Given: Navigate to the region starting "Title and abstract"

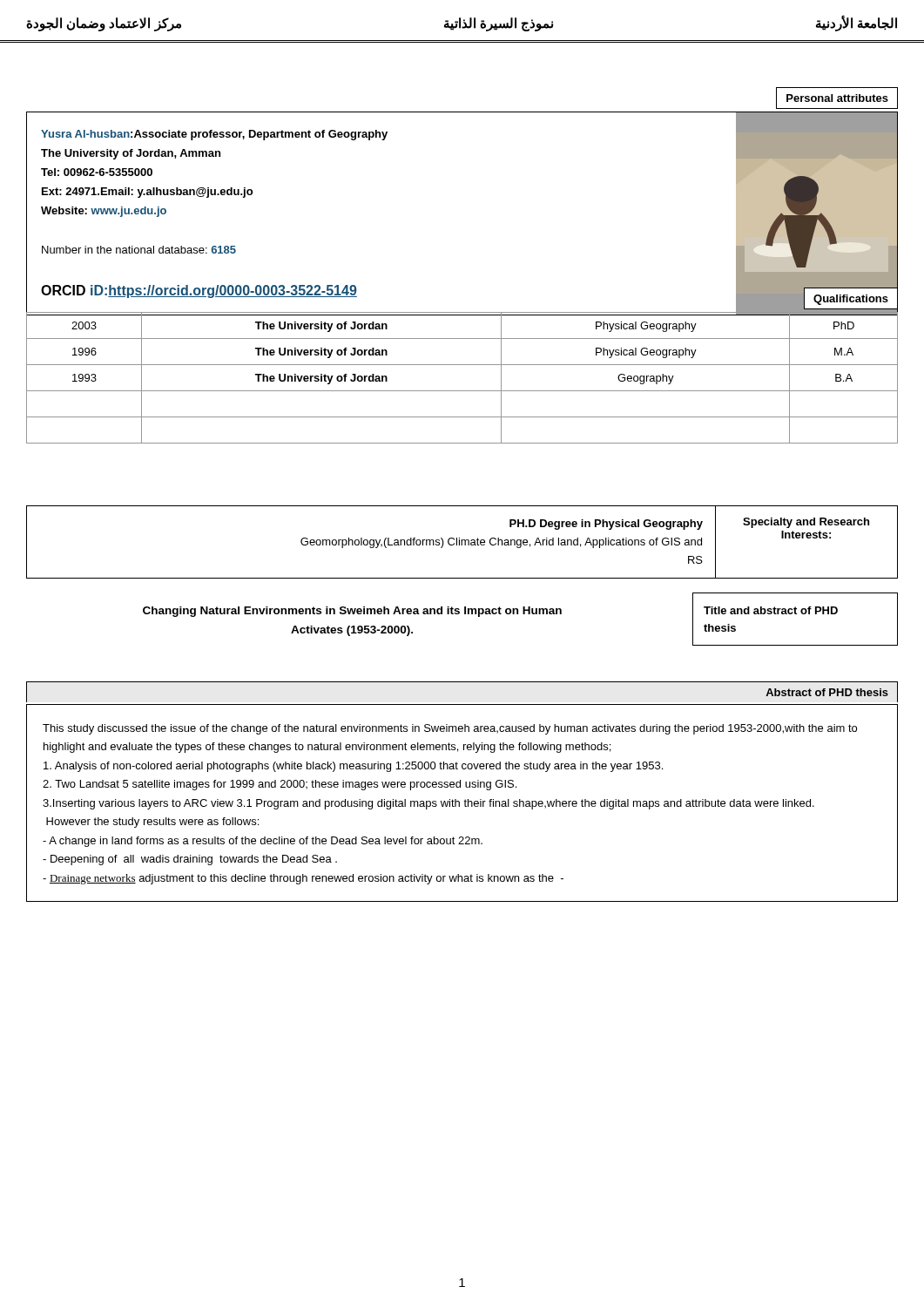Looking at the screenshot, I should (x=771, y=619).
